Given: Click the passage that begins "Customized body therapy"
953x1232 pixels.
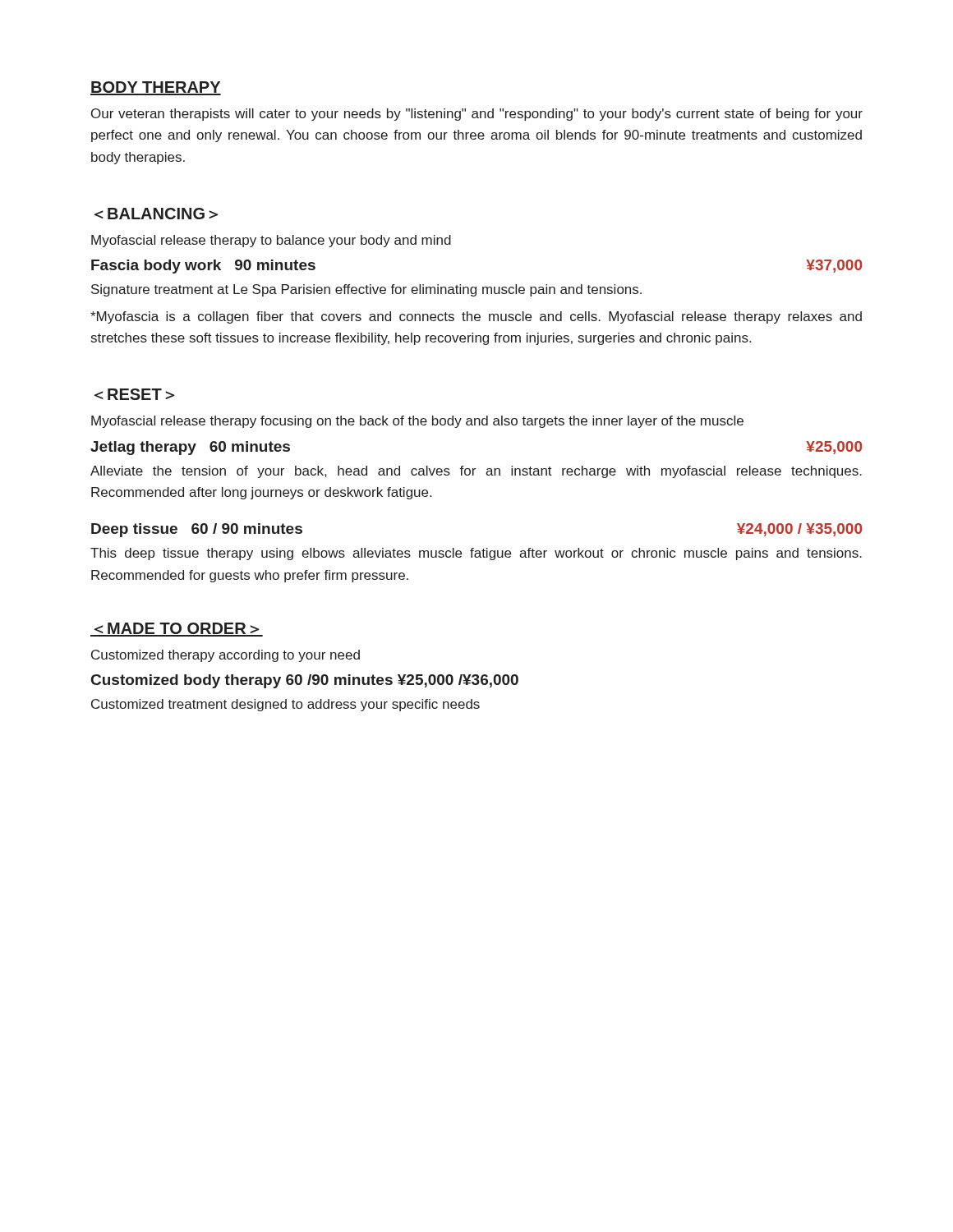Looking at the screenshot, I should pyautogui.click(x=476, y=680).
